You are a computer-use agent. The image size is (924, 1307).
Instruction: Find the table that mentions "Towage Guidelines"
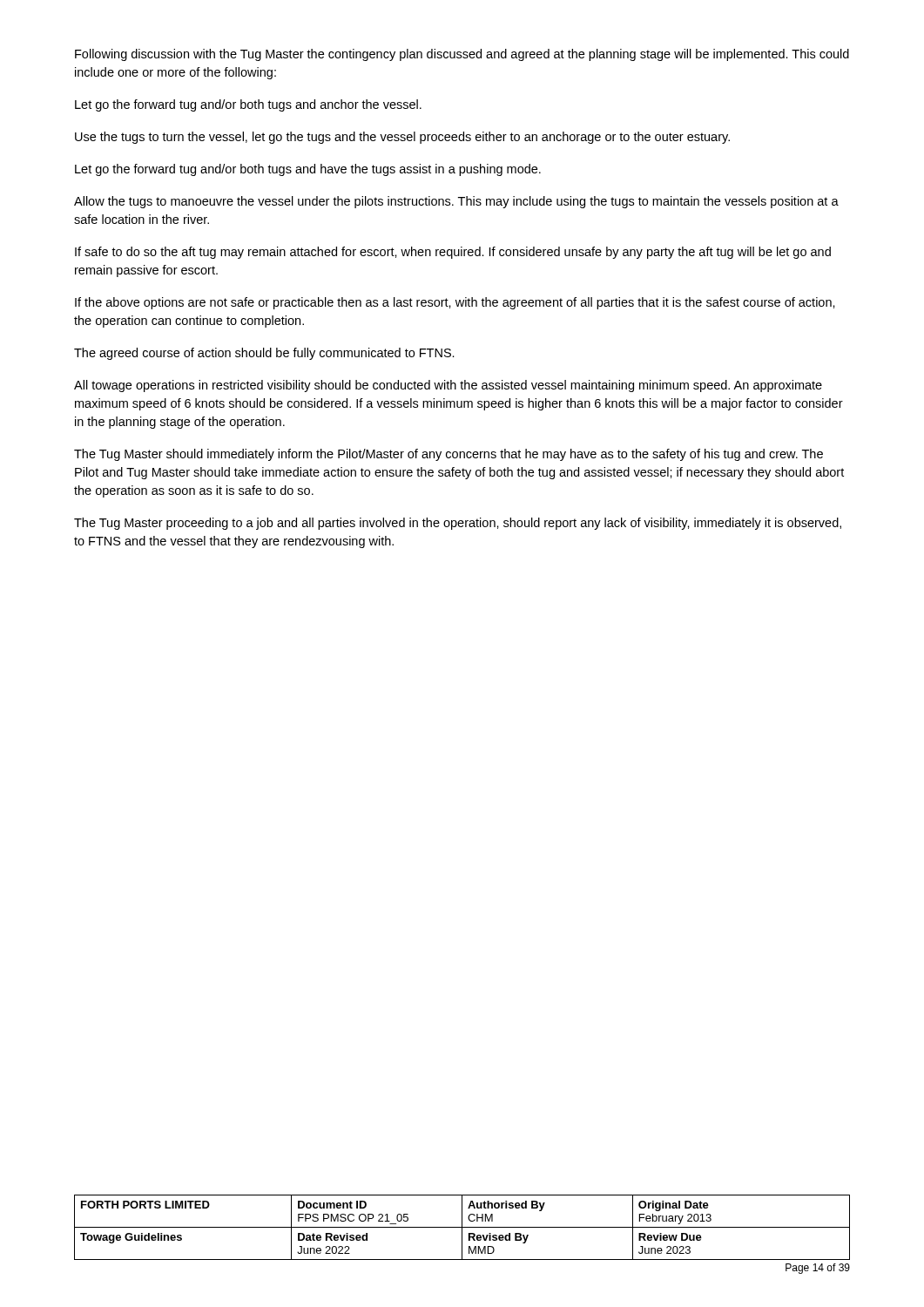coord(462,1227)
